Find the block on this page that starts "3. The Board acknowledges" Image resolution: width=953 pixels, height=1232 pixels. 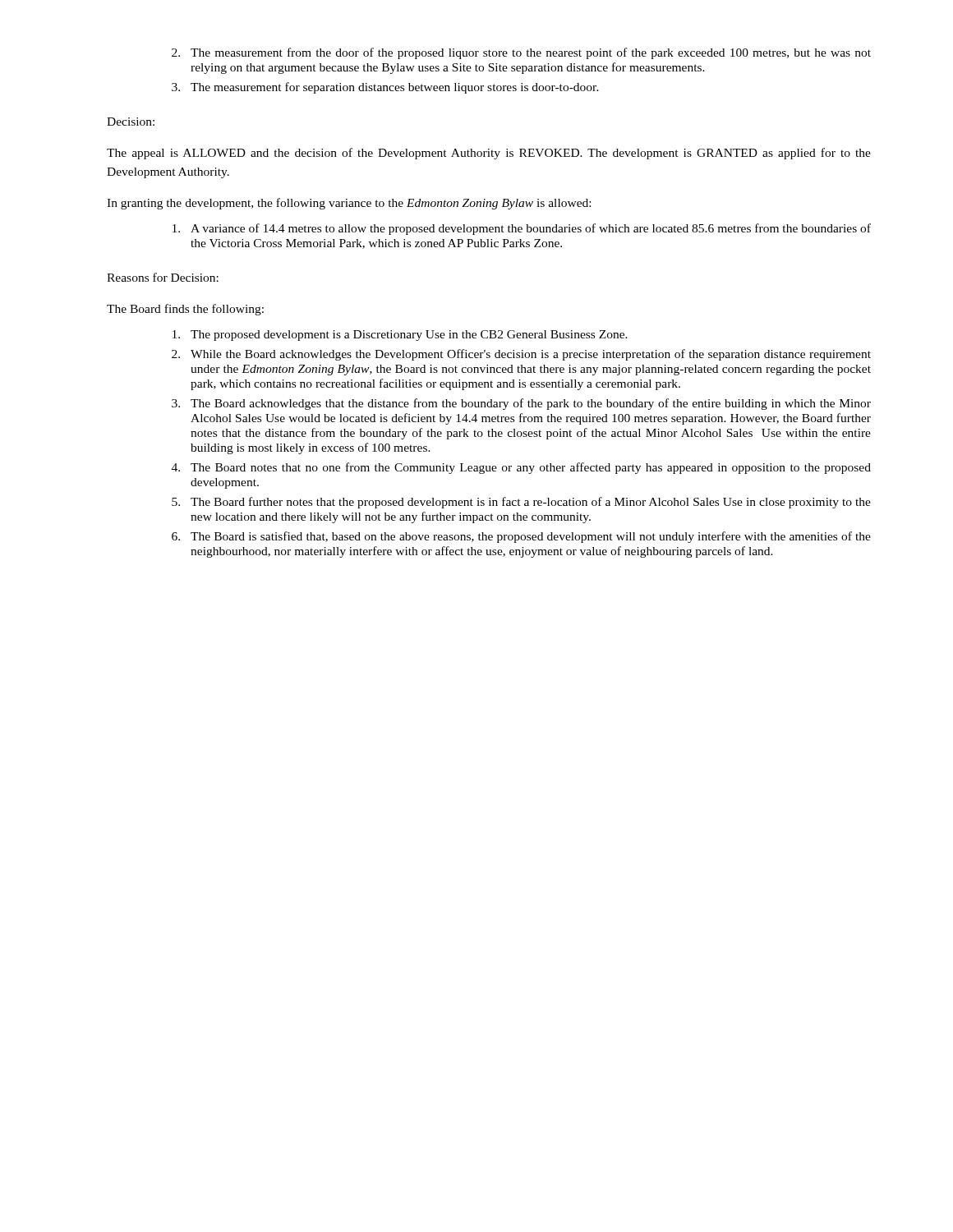tap(513, 425)
